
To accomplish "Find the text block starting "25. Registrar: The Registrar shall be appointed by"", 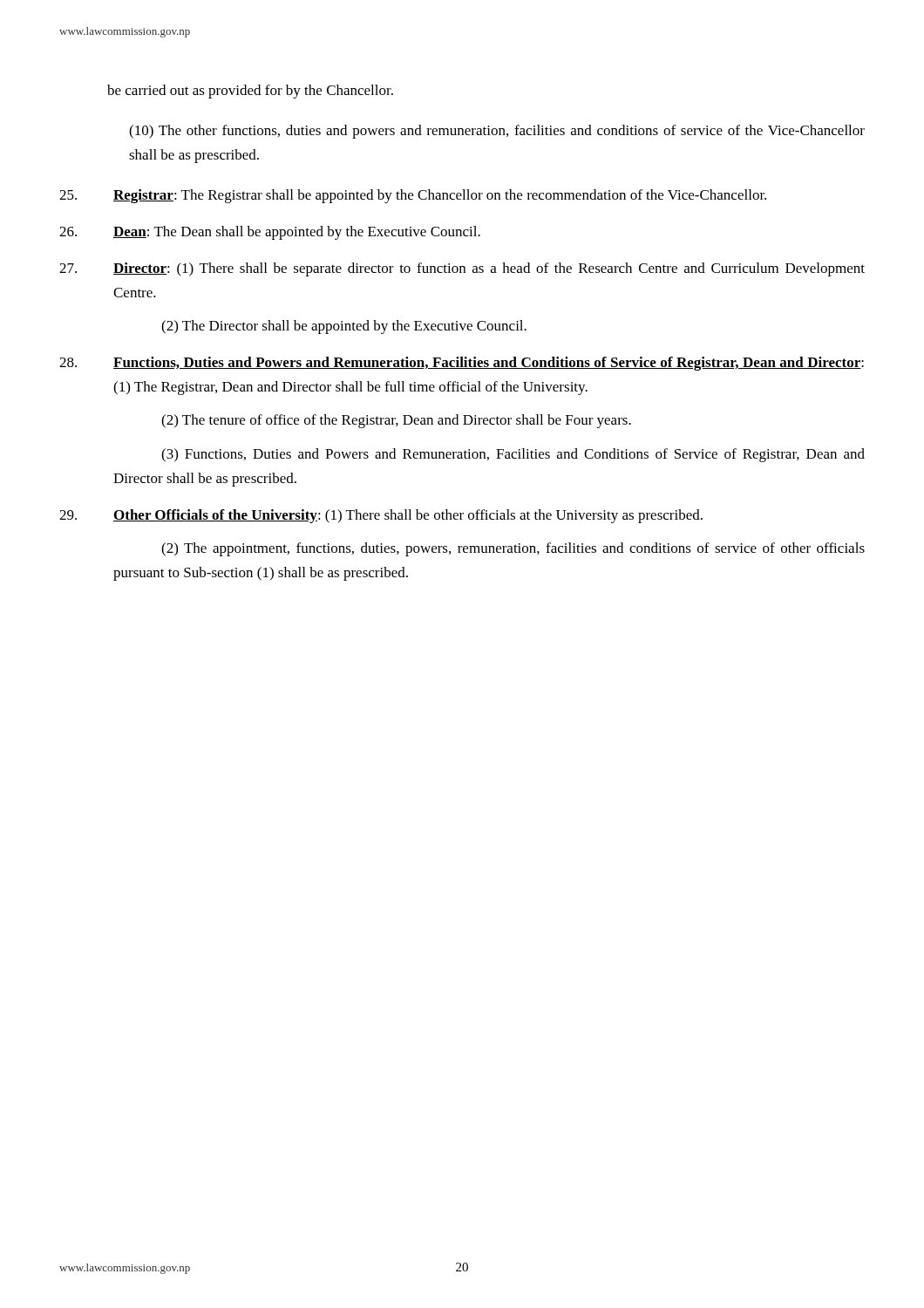I will [462, 195].
